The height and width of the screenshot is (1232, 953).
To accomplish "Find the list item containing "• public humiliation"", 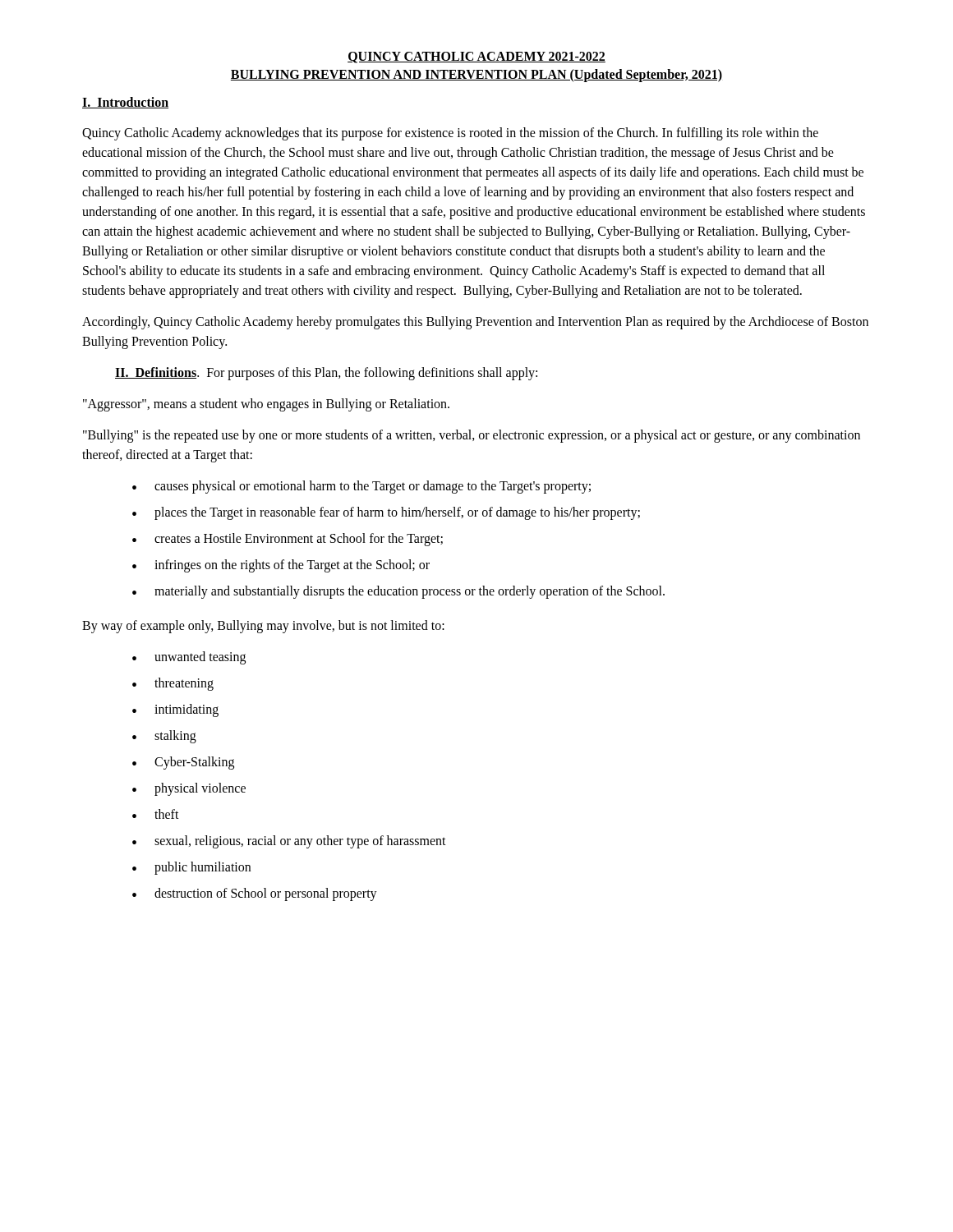I will [x=191, y=869].
